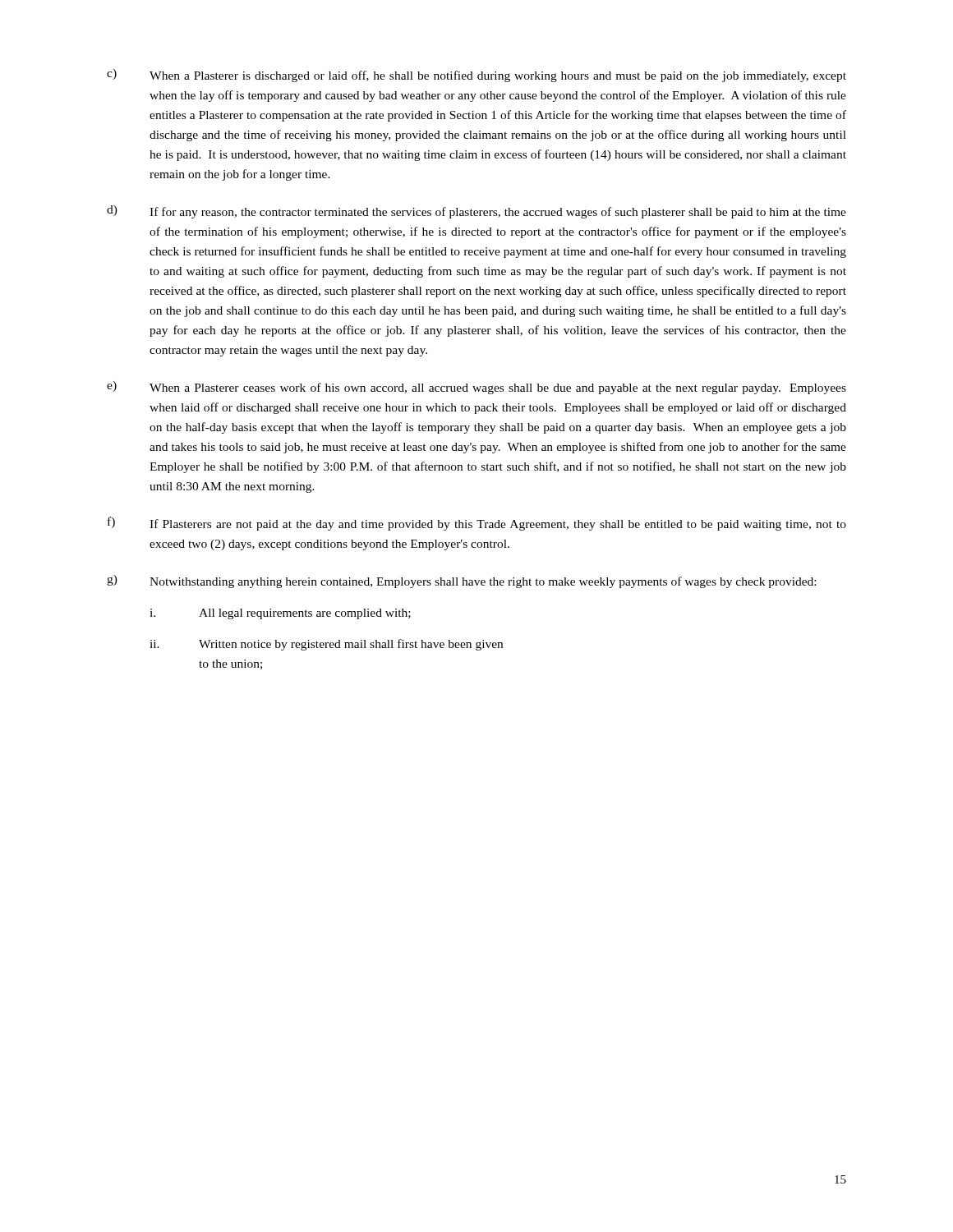
Task: Point to the block beginning "e) When a Plasterer ceases work"
Action: point(476,437)
